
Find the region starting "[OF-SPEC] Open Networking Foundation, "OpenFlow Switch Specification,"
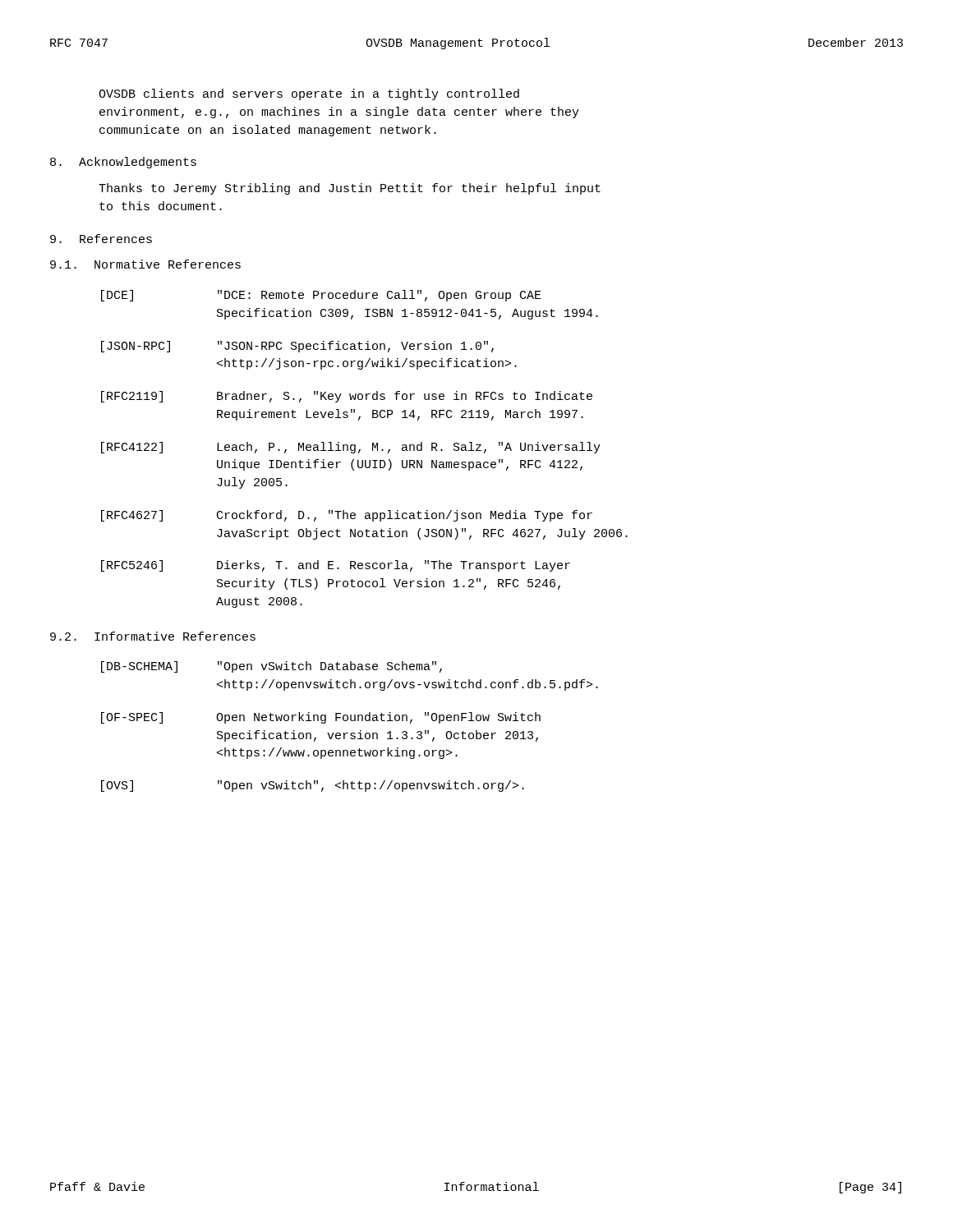[476, 736]
